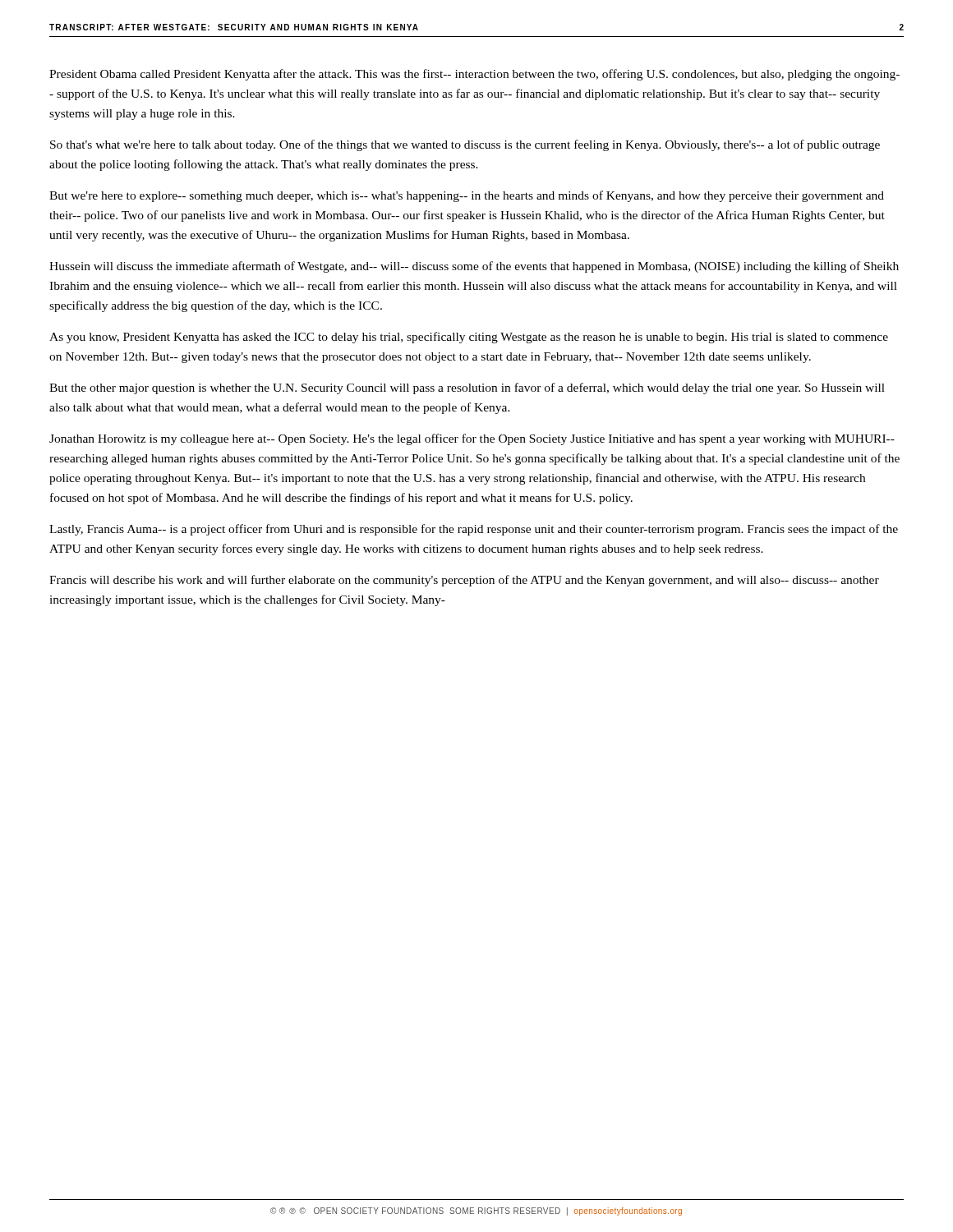
Task: Click the passage that begins "As you know, President Kenyatta has asked"
Action: tap(469, 346)
